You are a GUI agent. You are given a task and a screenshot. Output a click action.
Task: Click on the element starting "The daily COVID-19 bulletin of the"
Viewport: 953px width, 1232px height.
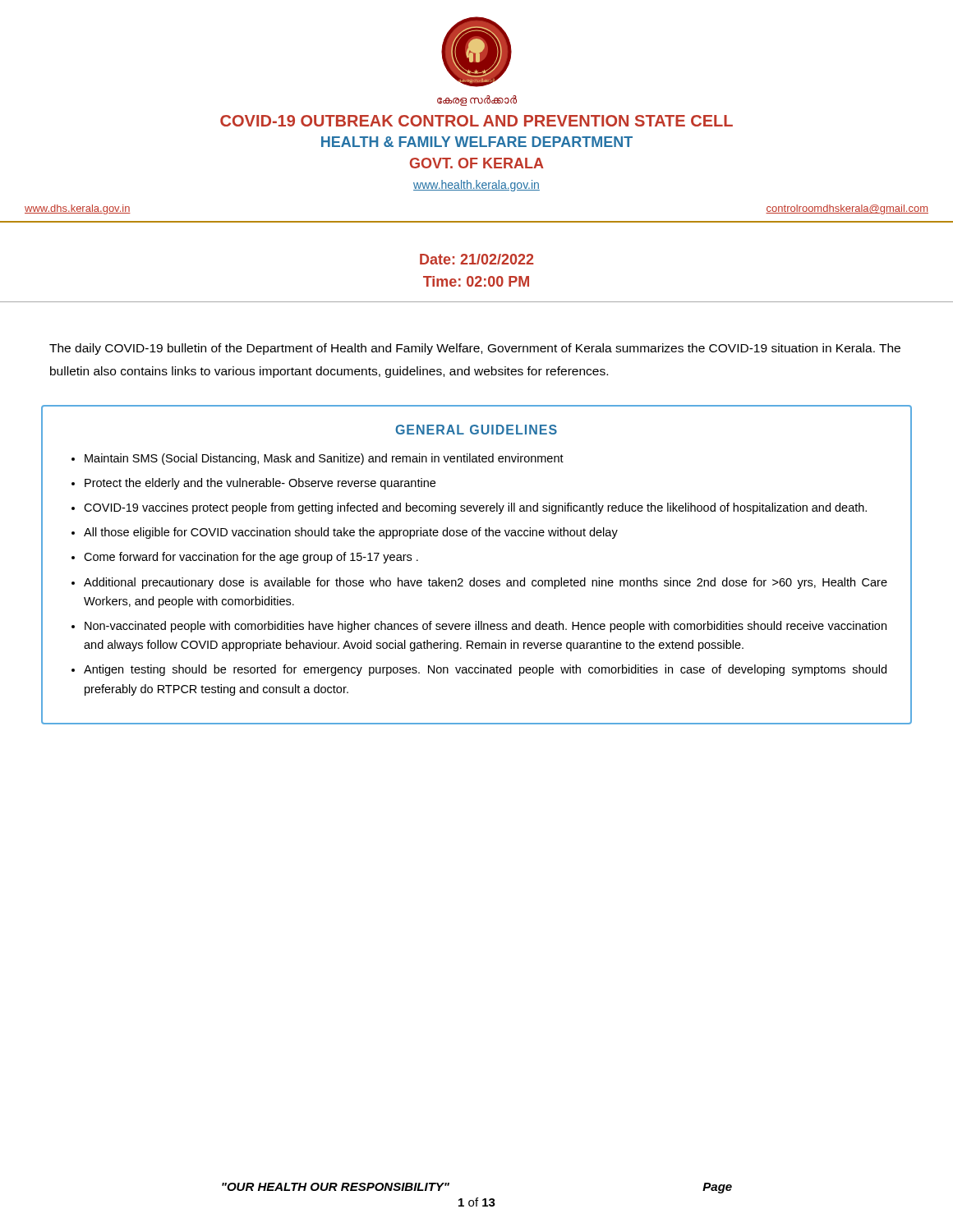(475, 359)
